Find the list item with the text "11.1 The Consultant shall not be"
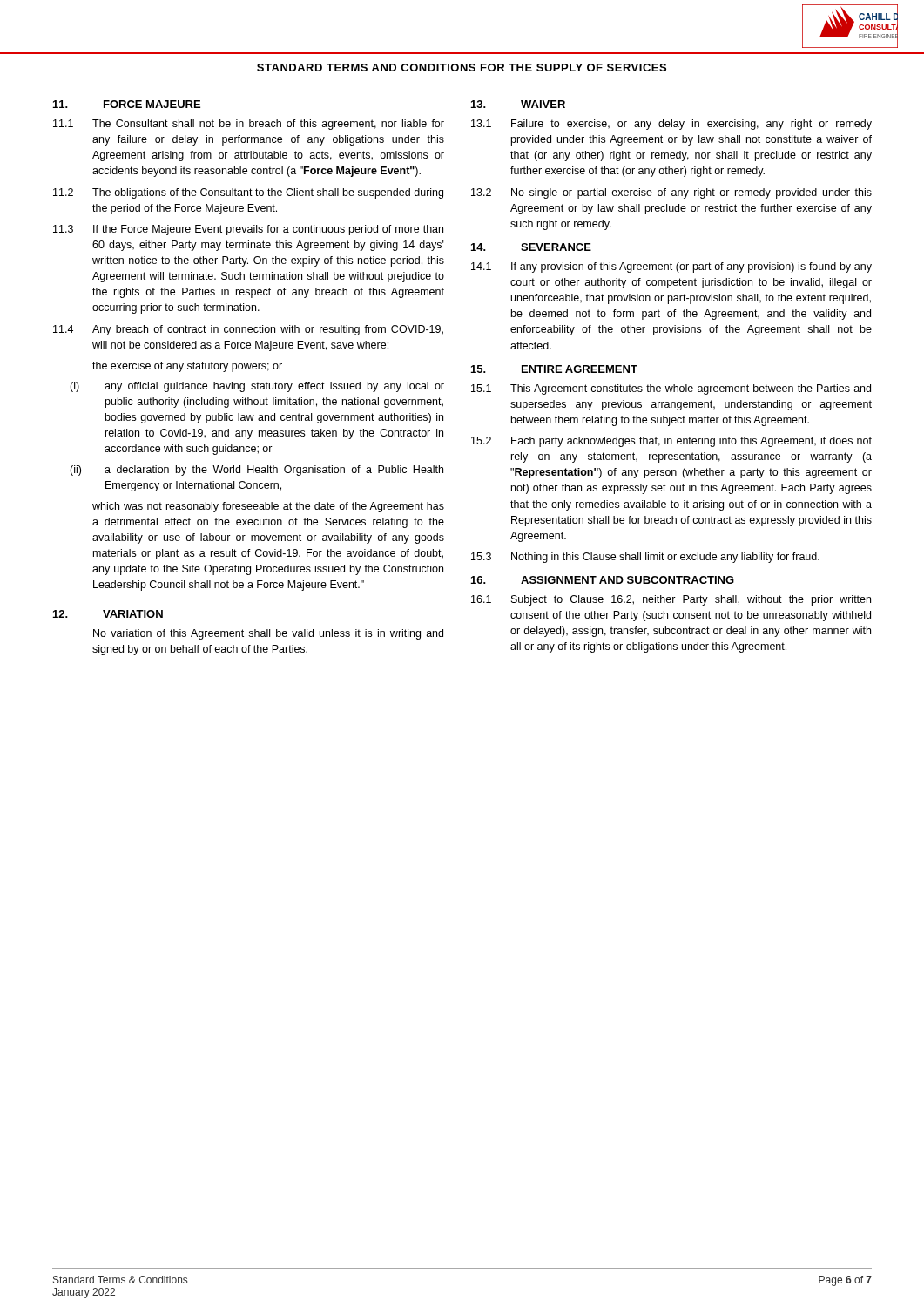The width and height of the screenshot is (924, 1307). pyautogui.click(x=248, y=147)
